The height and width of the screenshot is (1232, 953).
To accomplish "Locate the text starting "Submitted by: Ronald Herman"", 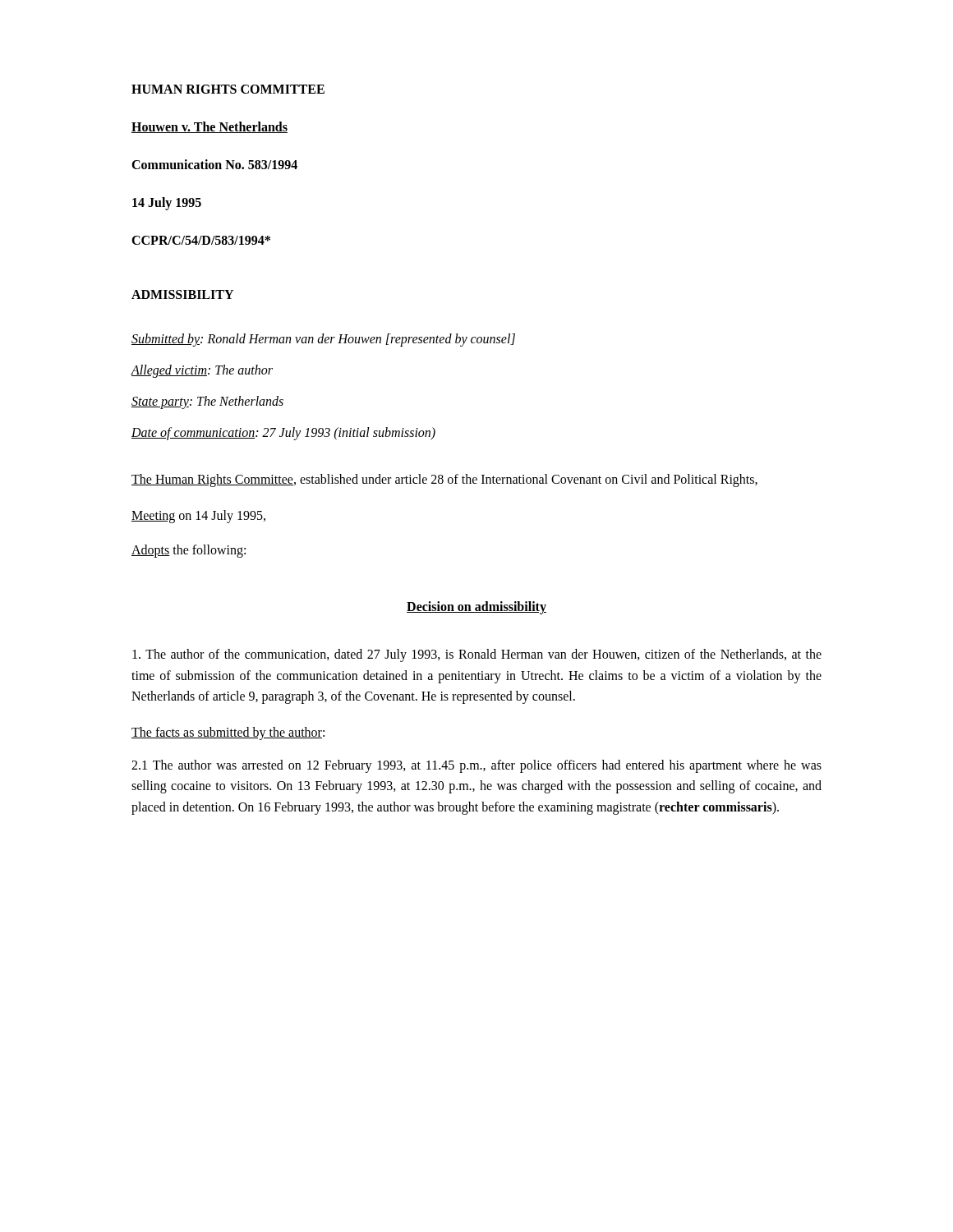I will click(x=323, y=339).
